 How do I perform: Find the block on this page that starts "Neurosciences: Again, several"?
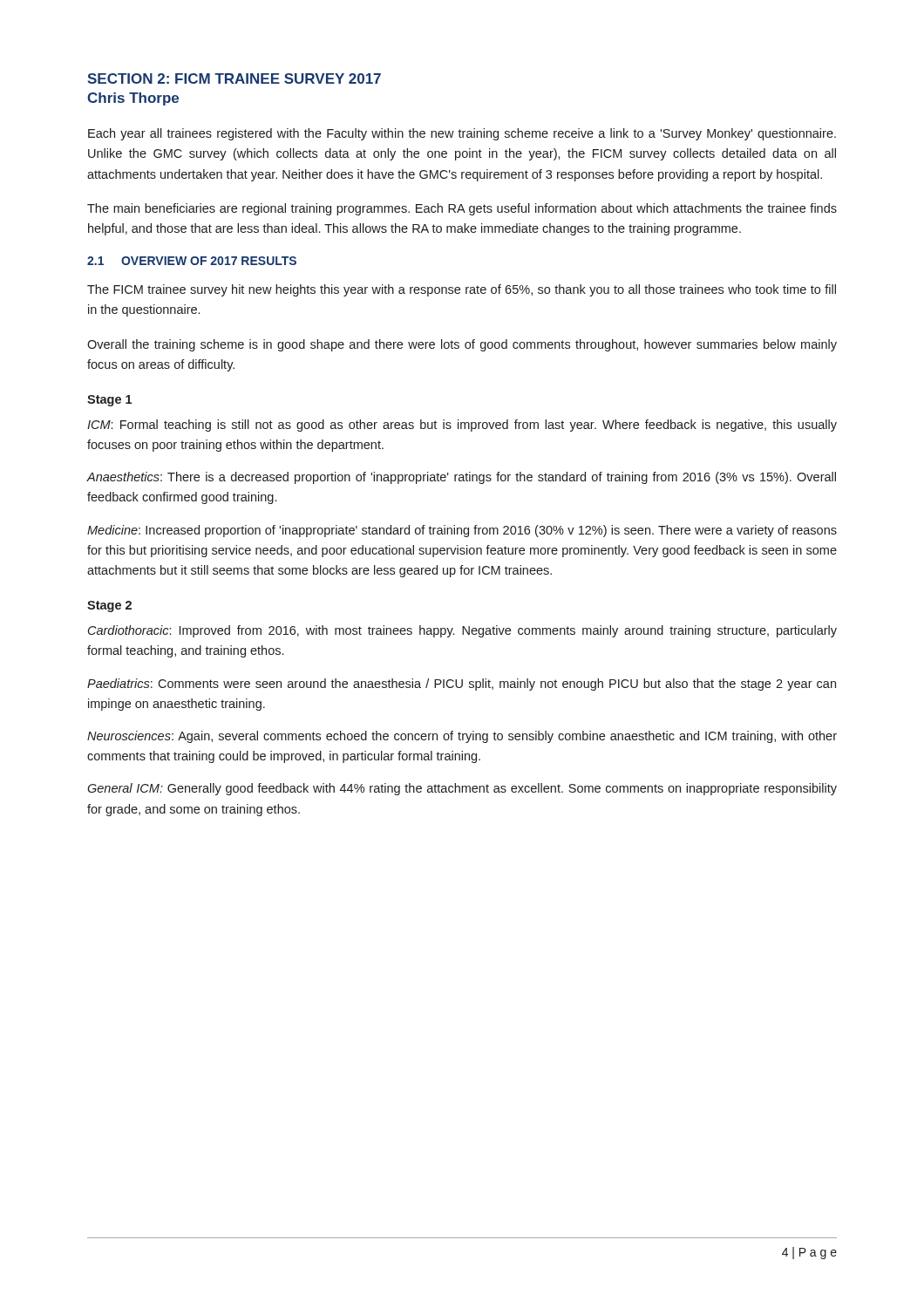pyautogui.click(x=462, y=746)
